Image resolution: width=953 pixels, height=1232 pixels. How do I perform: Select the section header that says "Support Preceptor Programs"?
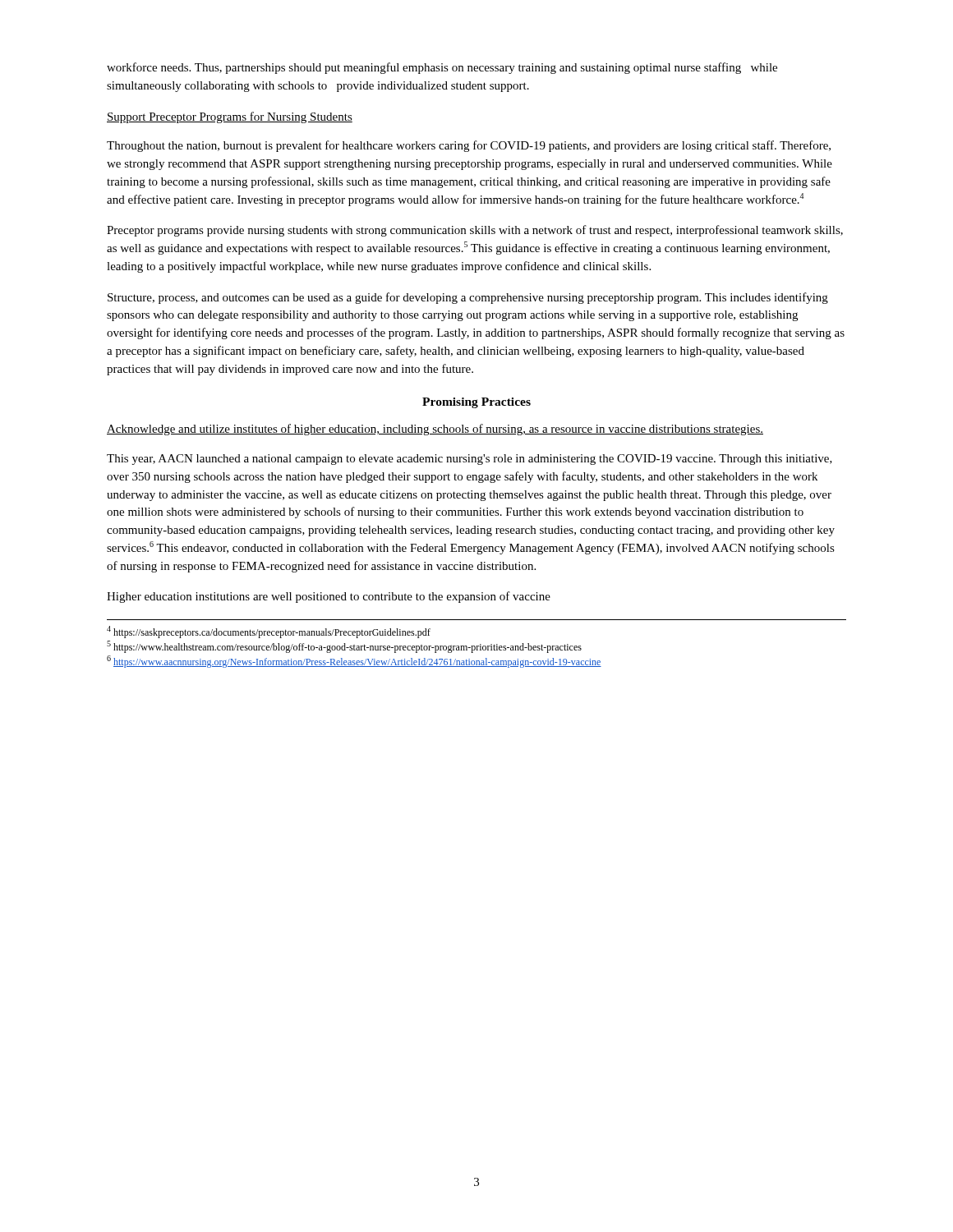click(230, 116)
